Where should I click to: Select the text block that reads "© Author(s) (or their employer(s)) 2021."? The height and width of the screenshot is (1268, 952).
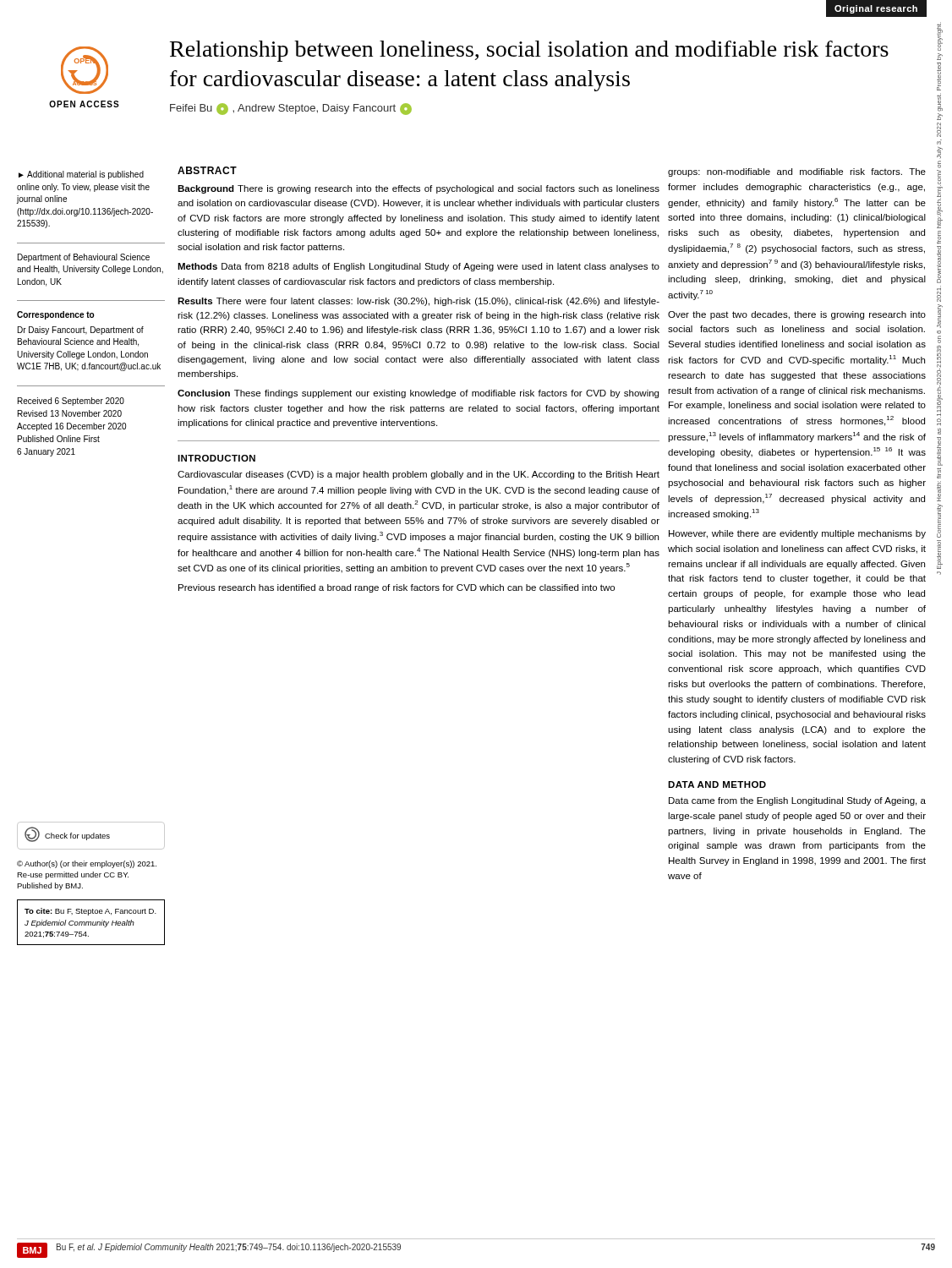(x=87, y=874)
